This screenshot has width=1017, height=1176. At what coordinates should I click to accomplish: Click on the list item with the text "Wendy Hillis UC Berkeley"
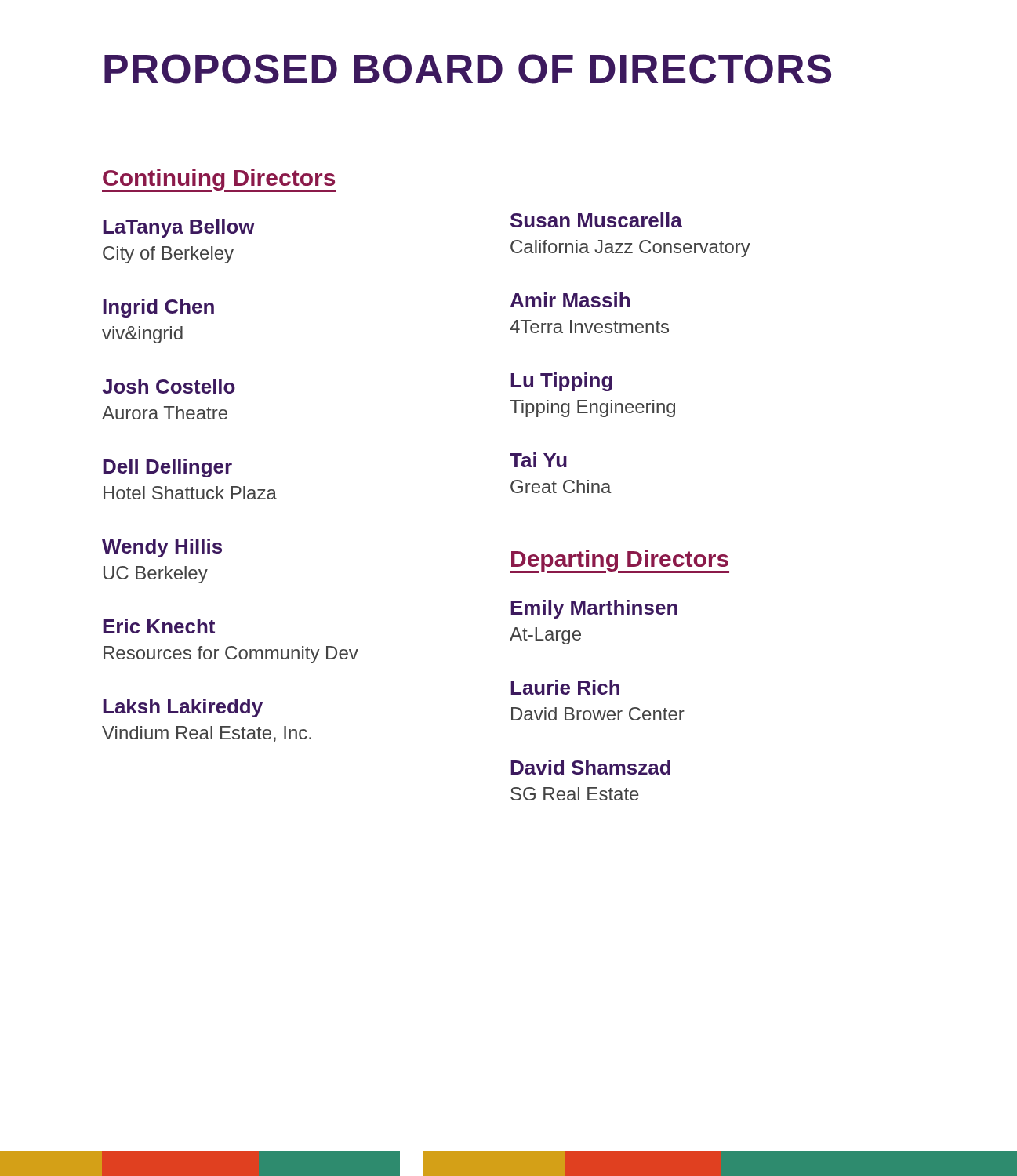[162, 548]
